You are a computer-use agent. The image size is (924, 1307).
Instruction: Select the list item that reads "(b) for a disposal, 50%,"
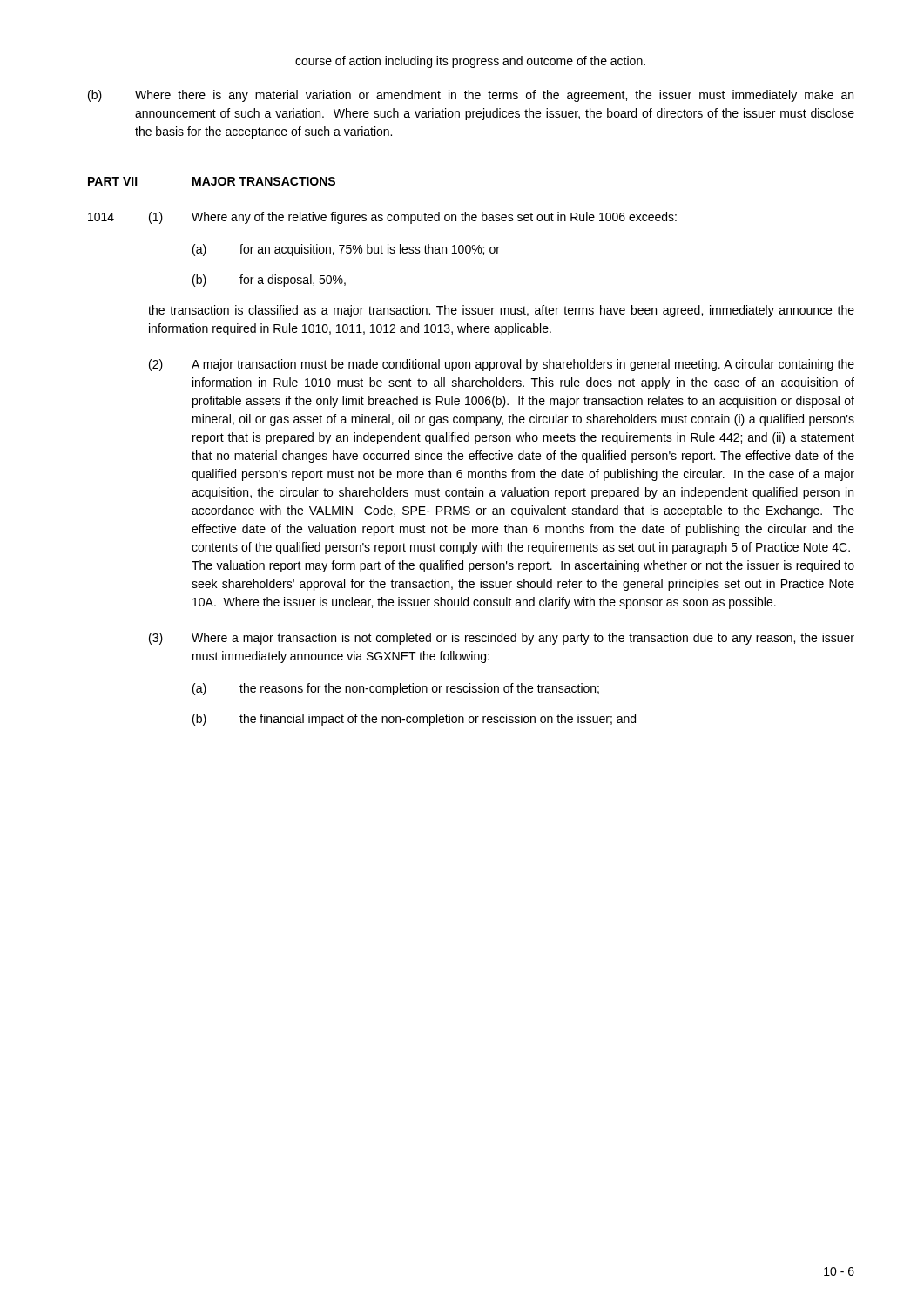tap(269, 281)
